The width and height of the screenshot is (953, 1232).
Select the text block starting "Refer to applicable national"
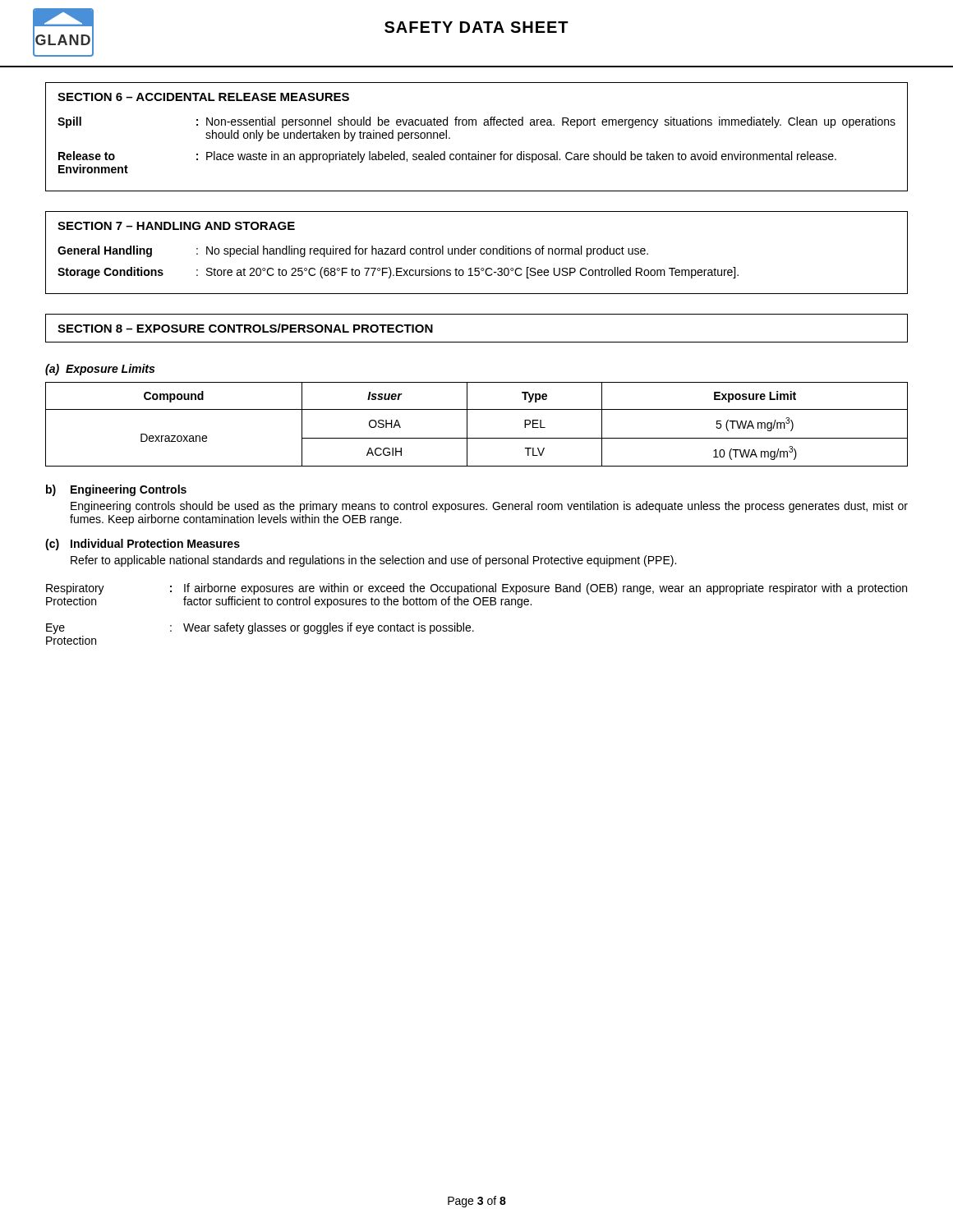(x=374, y=560)
